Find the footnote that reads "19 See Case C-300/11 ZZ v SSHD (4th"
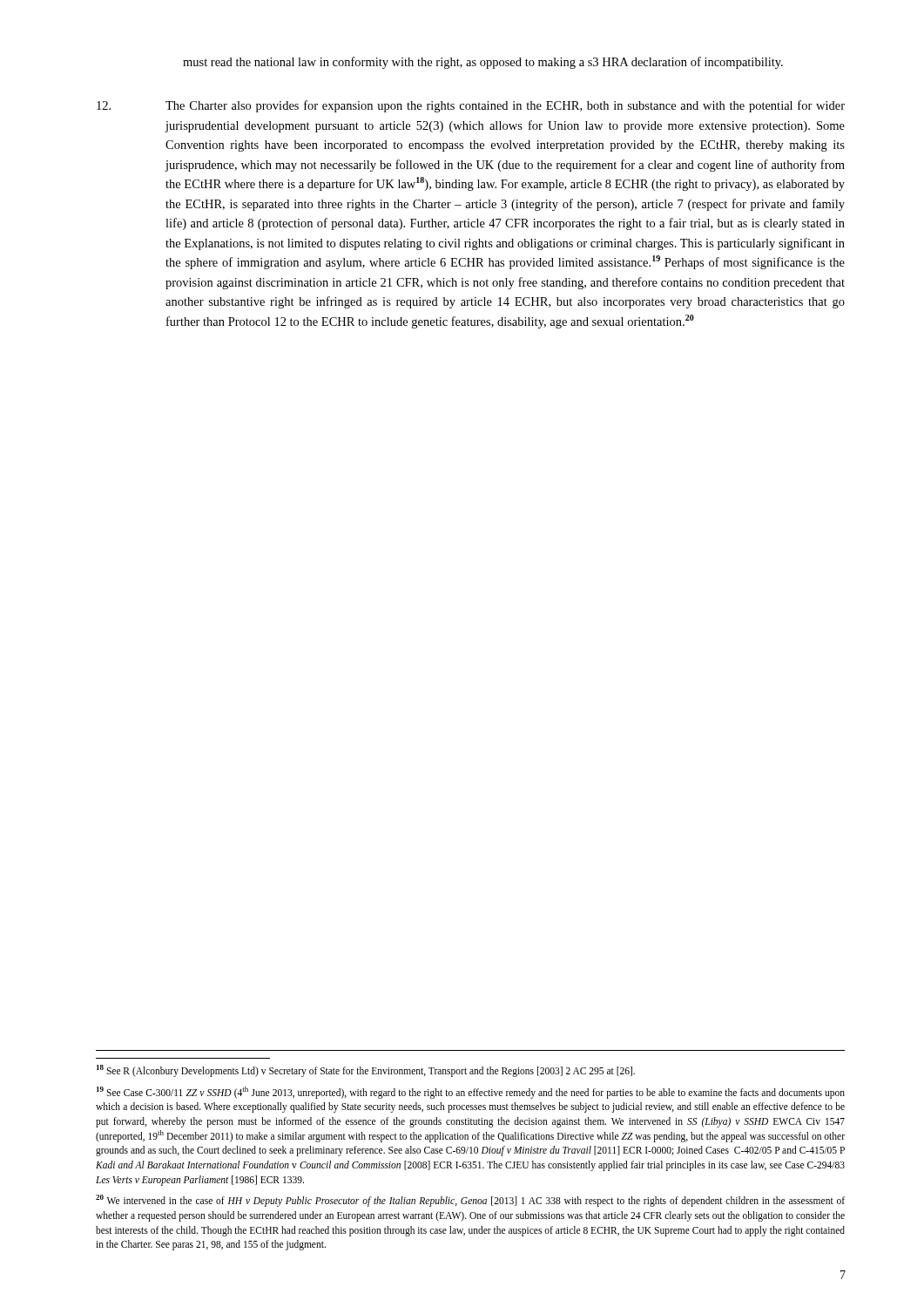924x1307 pixels. (470, 1135)
